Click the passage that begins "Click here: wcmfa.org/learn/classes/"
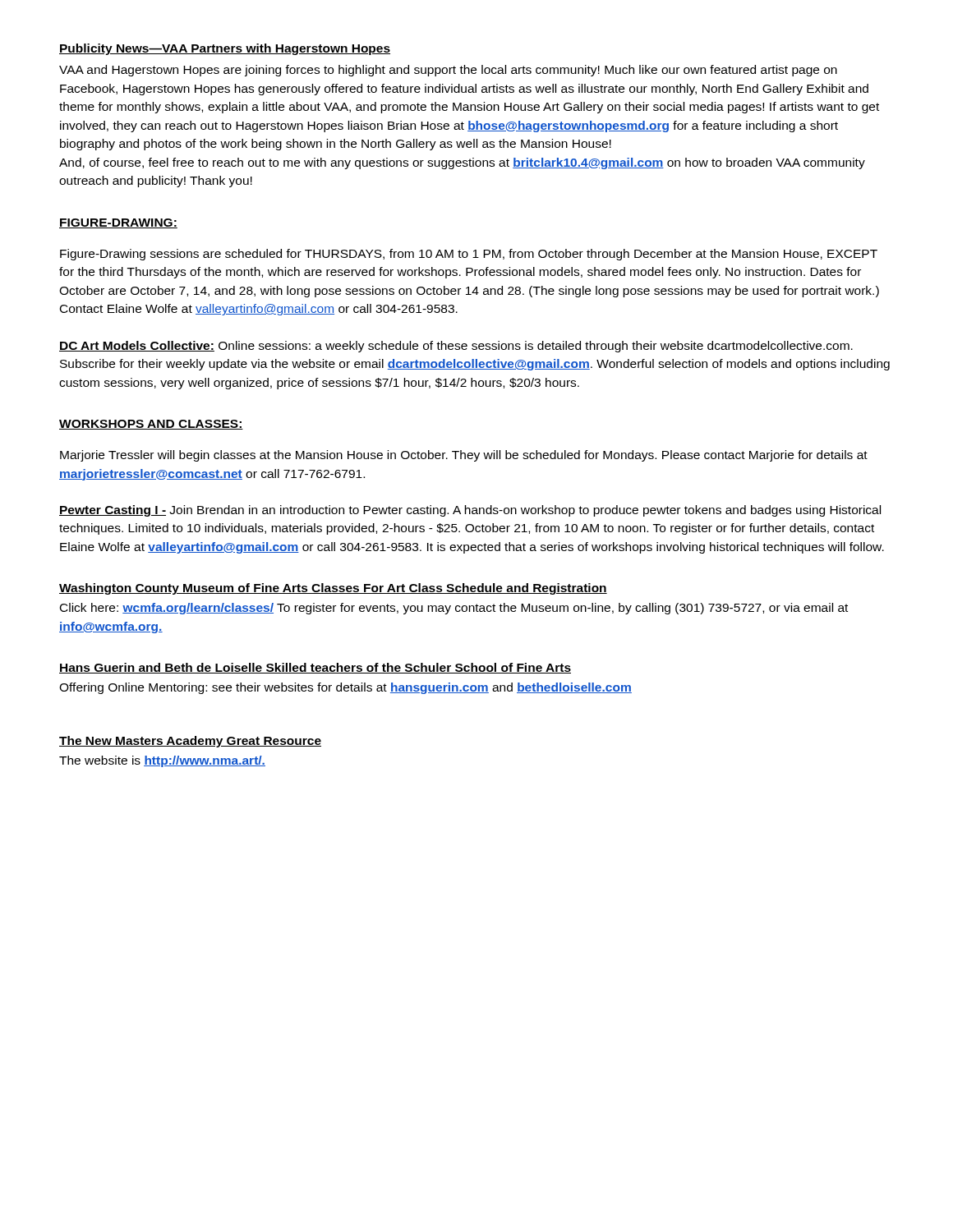The width and height of the screenshot is (953, 1232). (454, 617)
